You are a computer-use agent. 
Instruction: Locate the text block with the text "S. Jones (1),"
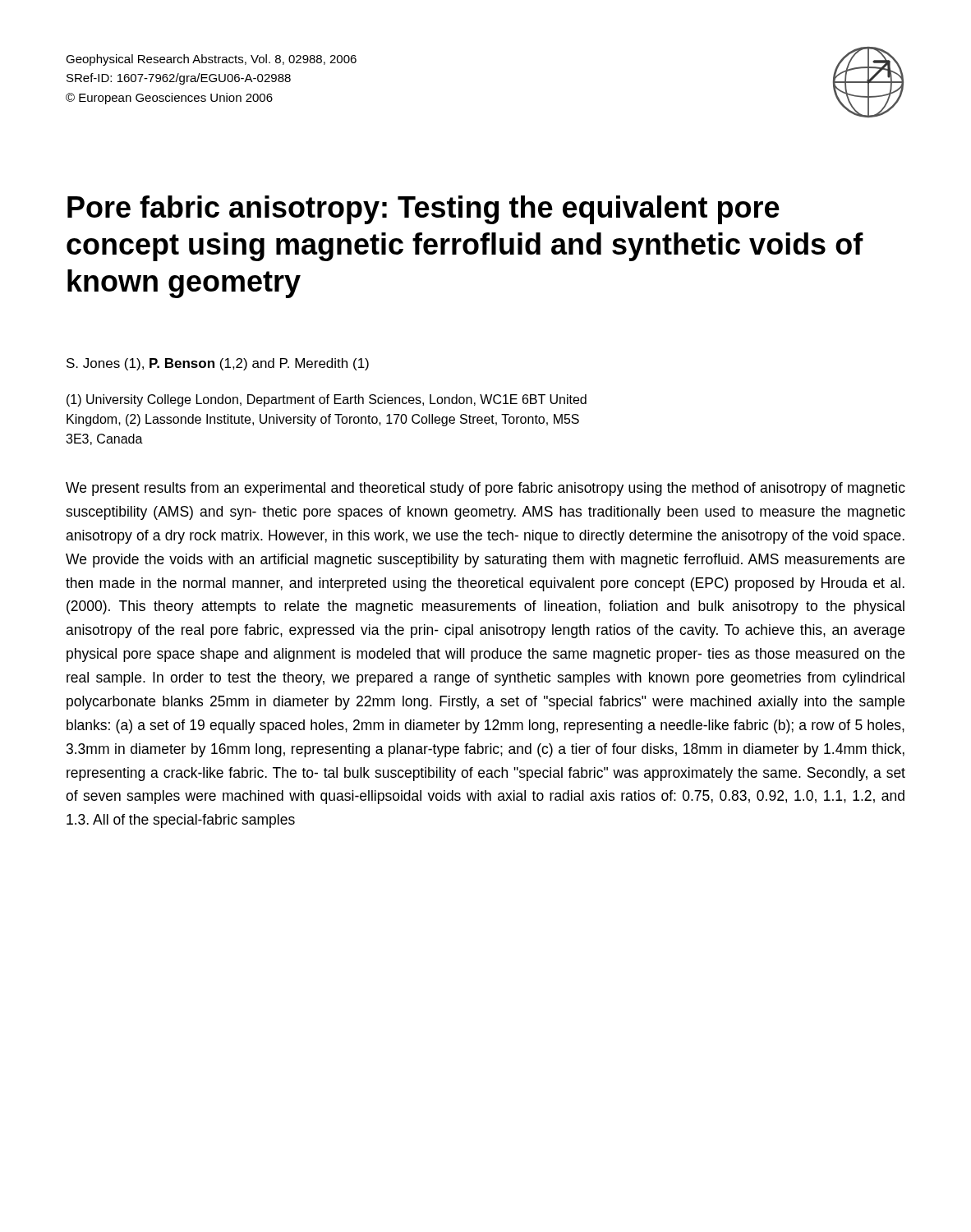pyautogui.click(x=218, y=364)
